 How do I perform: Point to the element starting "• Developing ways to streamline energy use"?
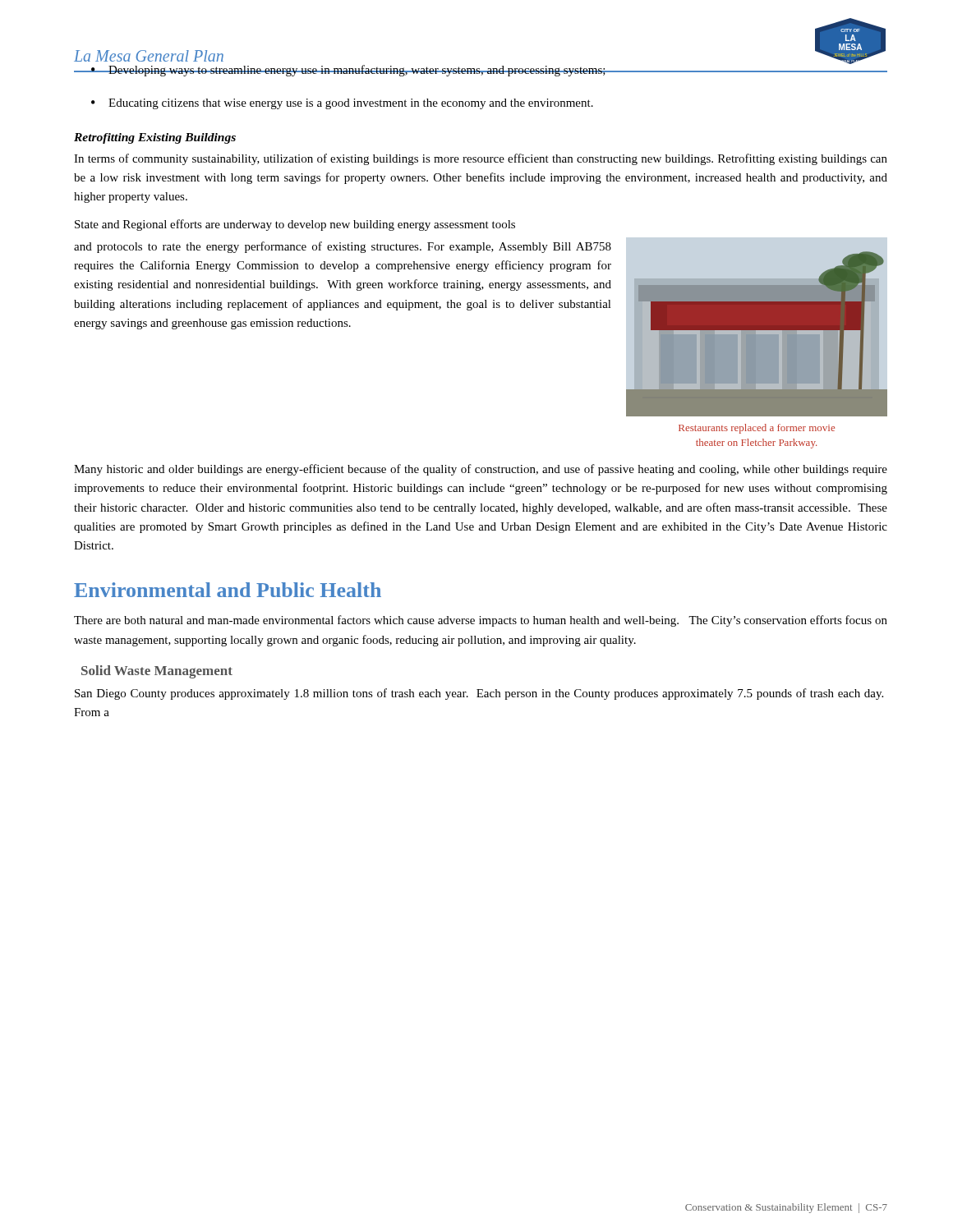(489, 71)
